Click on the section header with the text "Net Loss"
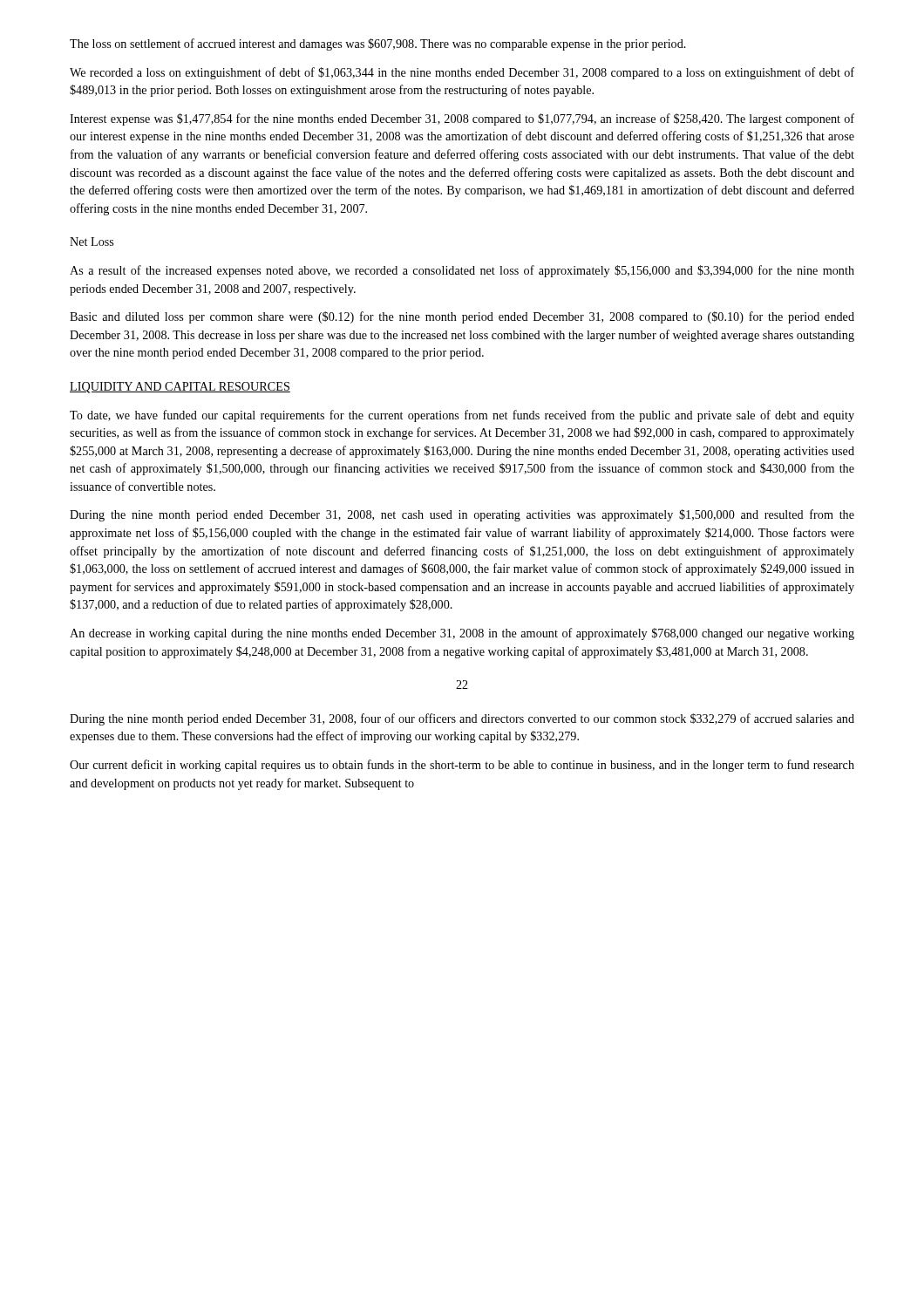924x1308 pixels. pyautogui.click(x=92, y=242)
